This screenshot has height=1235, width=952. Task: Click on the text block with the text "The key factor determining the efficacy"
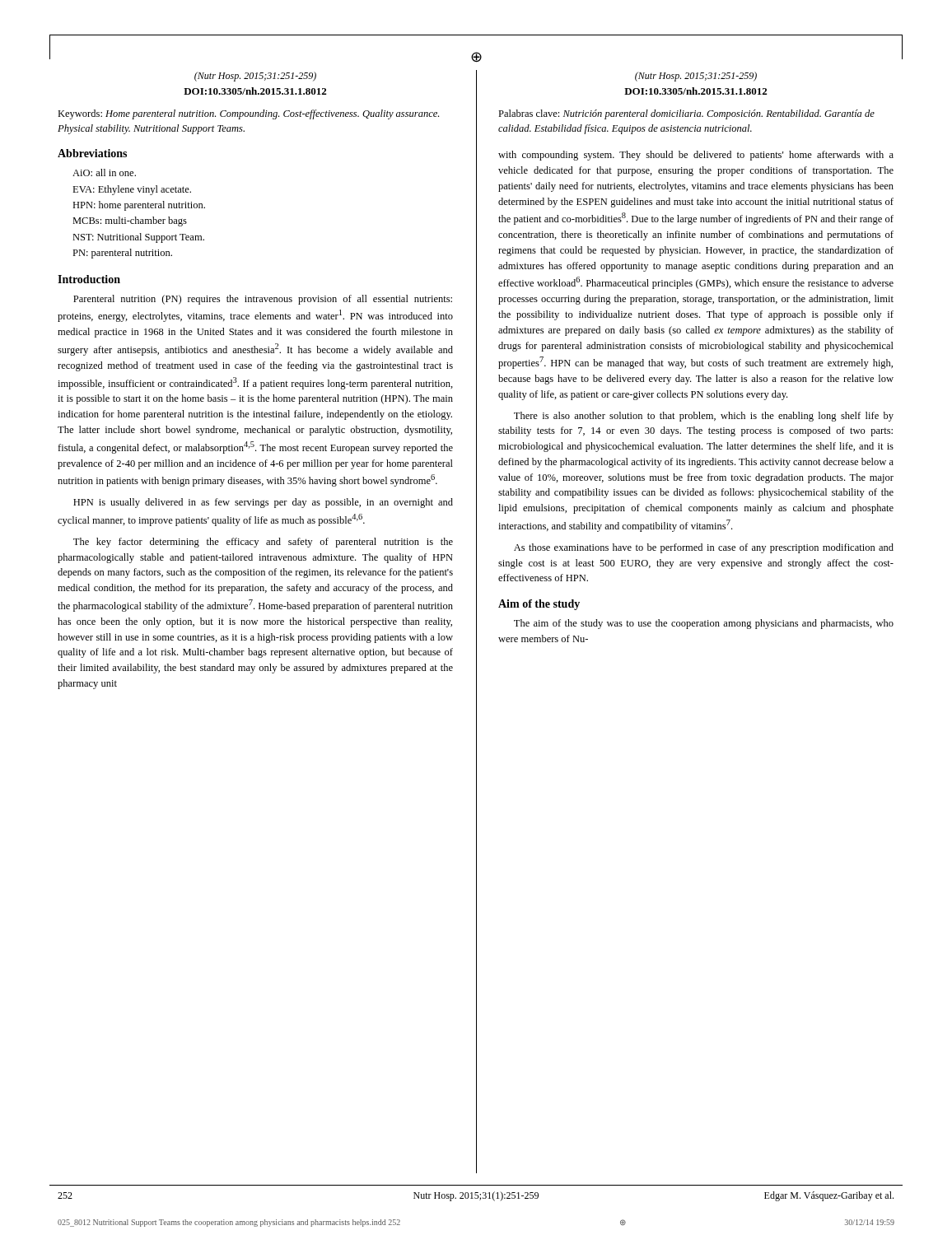tap(255, 613)
